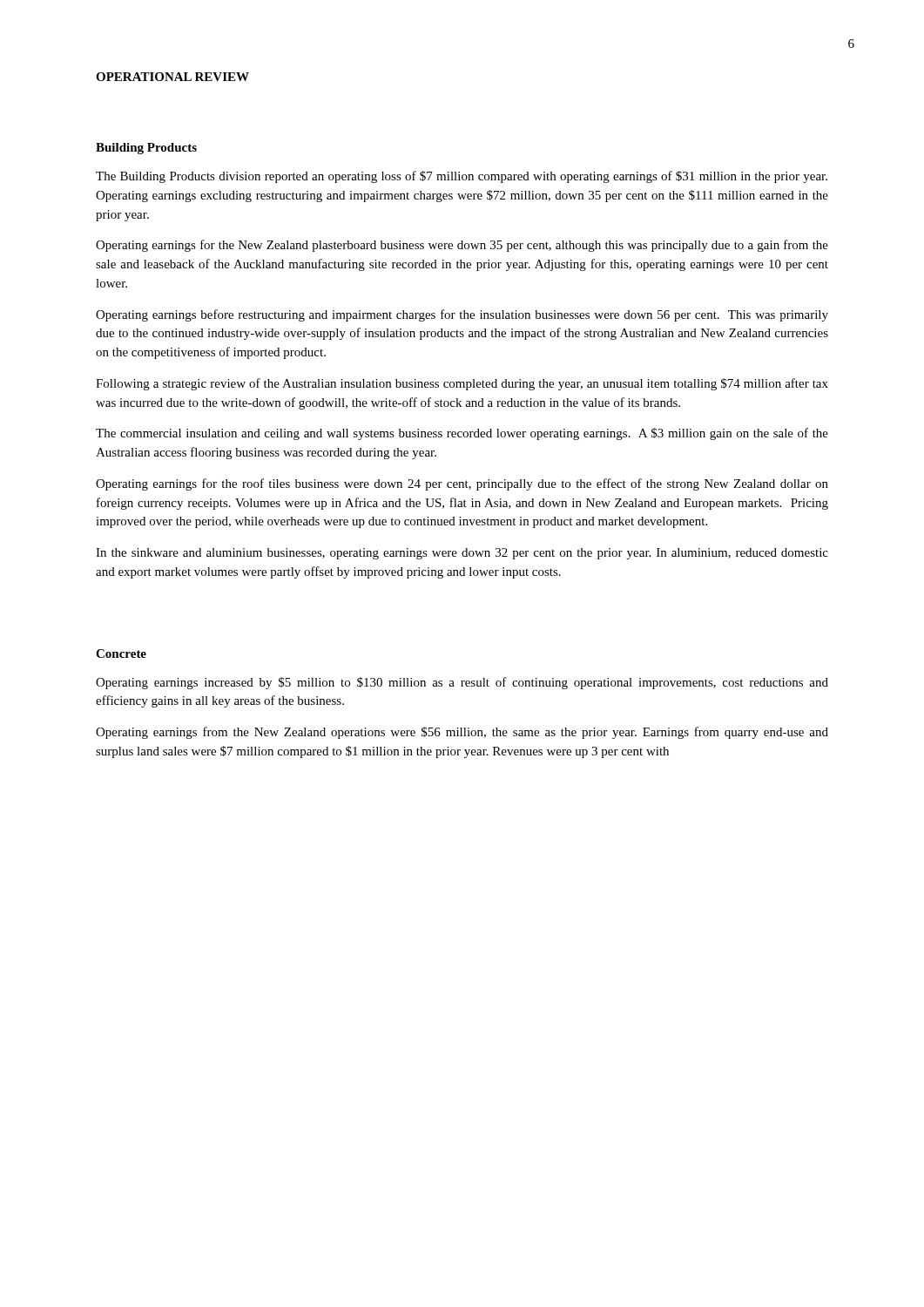
Task: Click on the block starting "Operating earnings before restructuring"
Action: (x=462, y=333)
